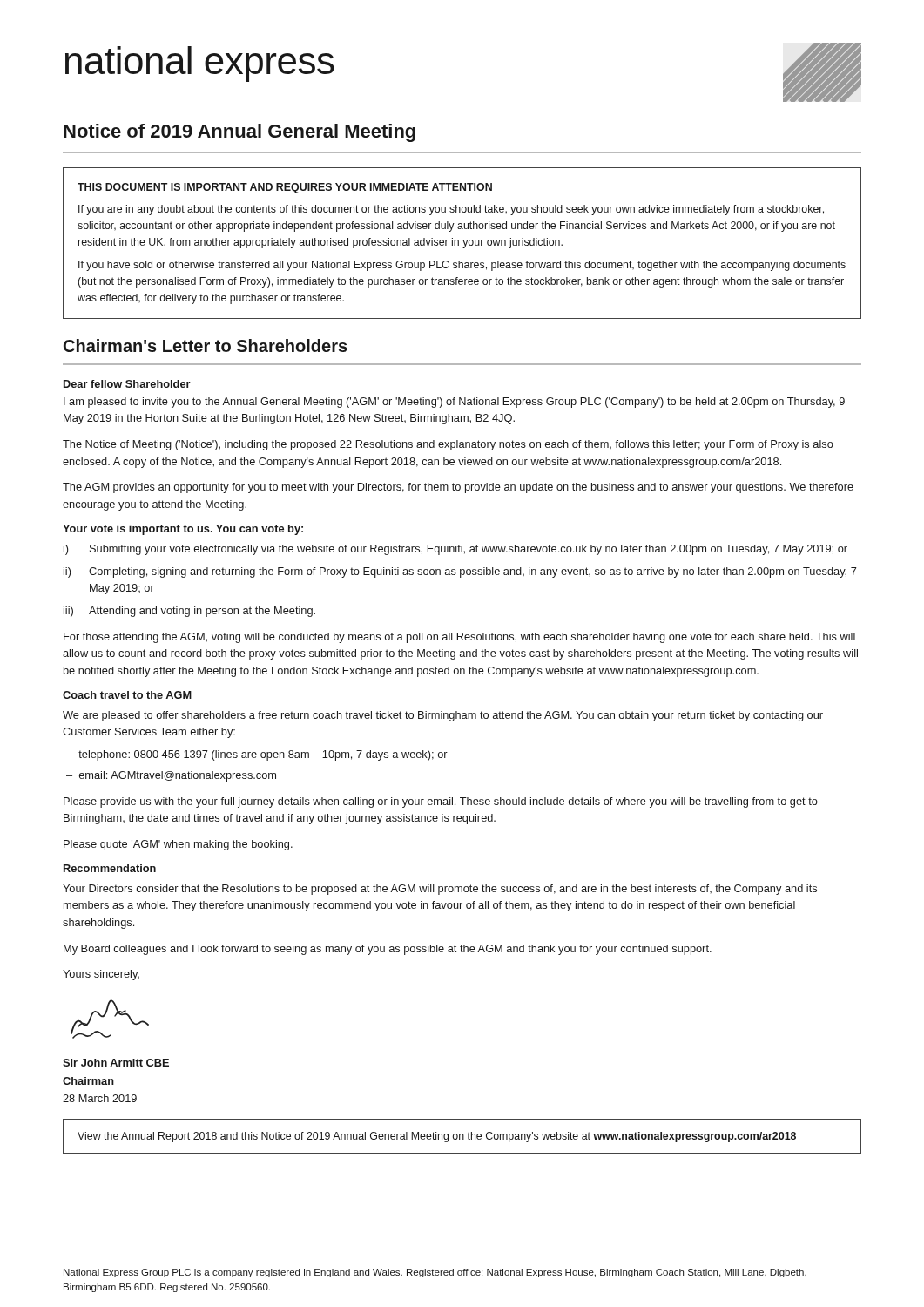Point to the text starting "– telephone: 0800 456 1397"

click(257, 754)
